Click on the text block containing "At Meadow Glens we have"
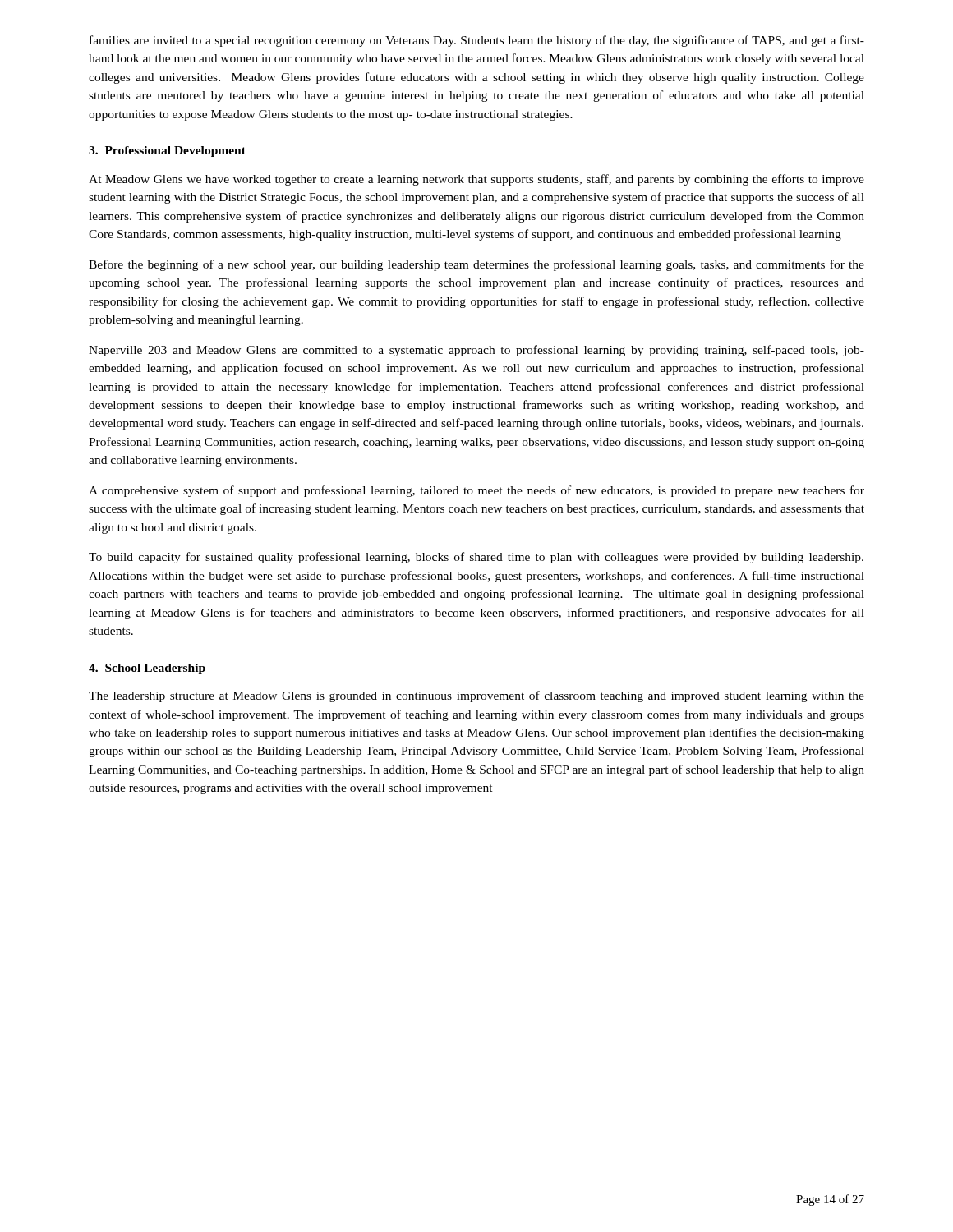Image resolution: width=953 pixels, height=1232 pixels. (476, 206)
